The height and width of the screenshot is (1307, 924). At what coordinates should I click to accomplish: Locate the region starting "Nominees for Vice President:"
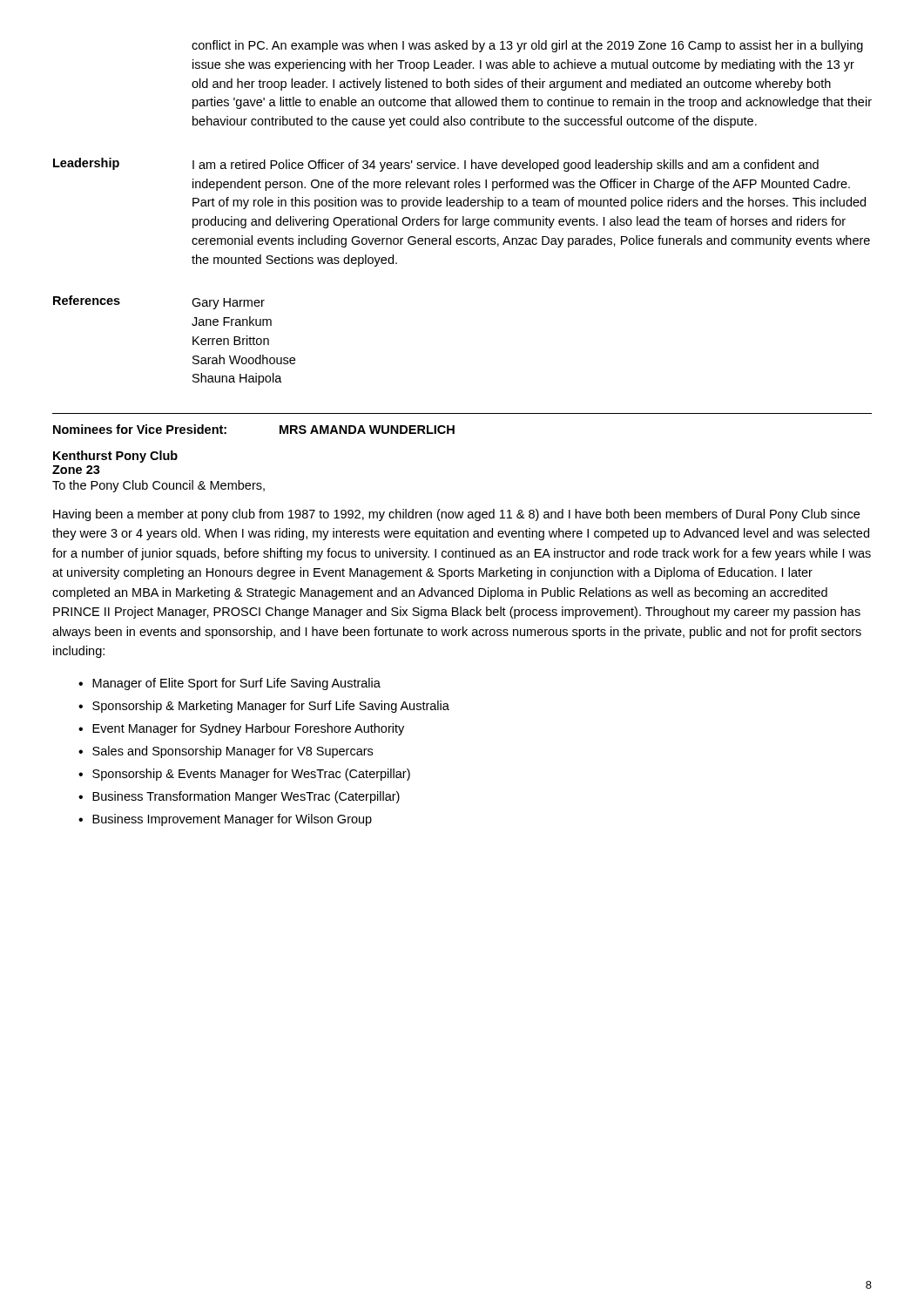tap(140, 430)
